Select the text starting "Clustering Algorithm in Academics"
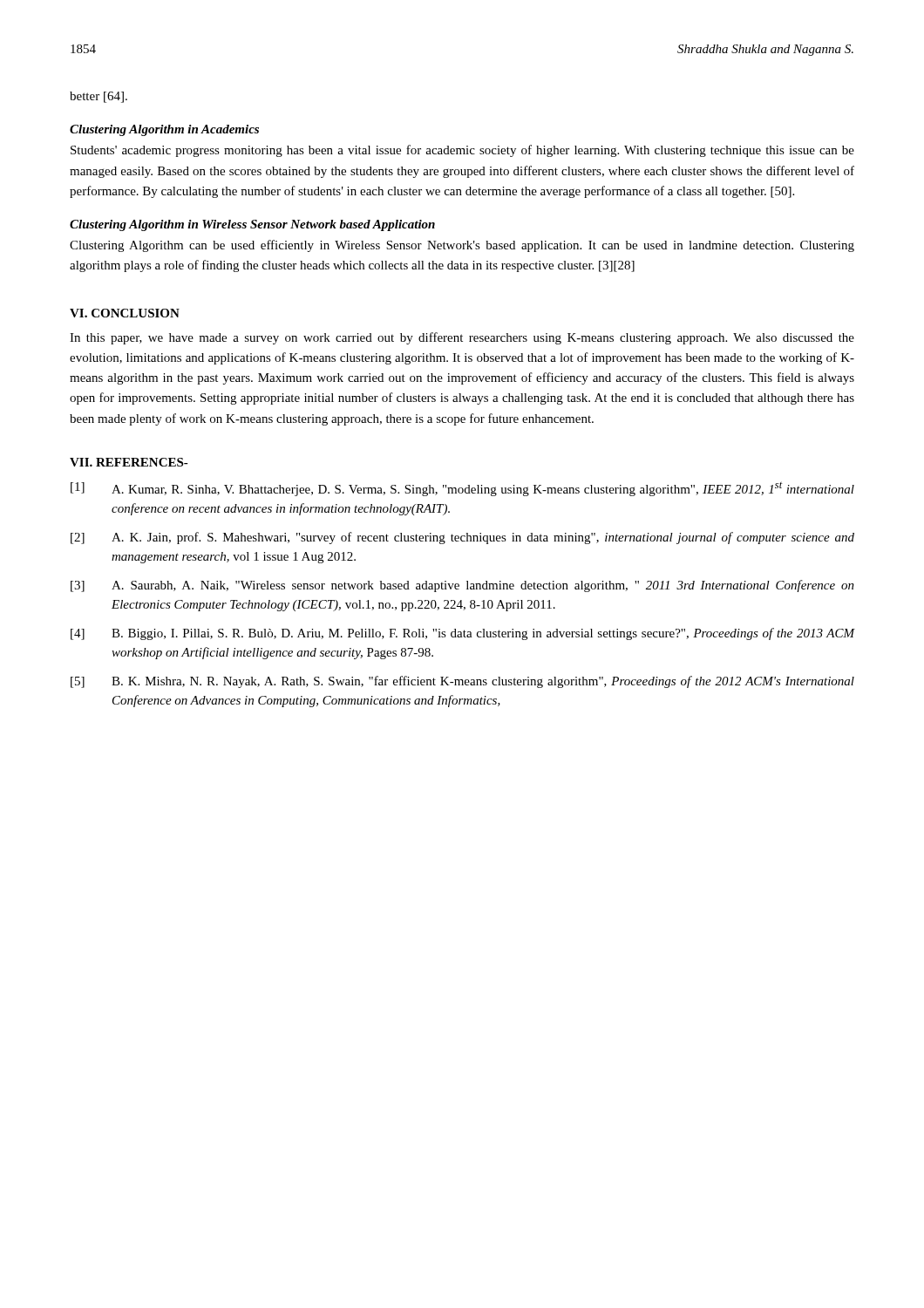924x1308 pixels. [165, 129]
